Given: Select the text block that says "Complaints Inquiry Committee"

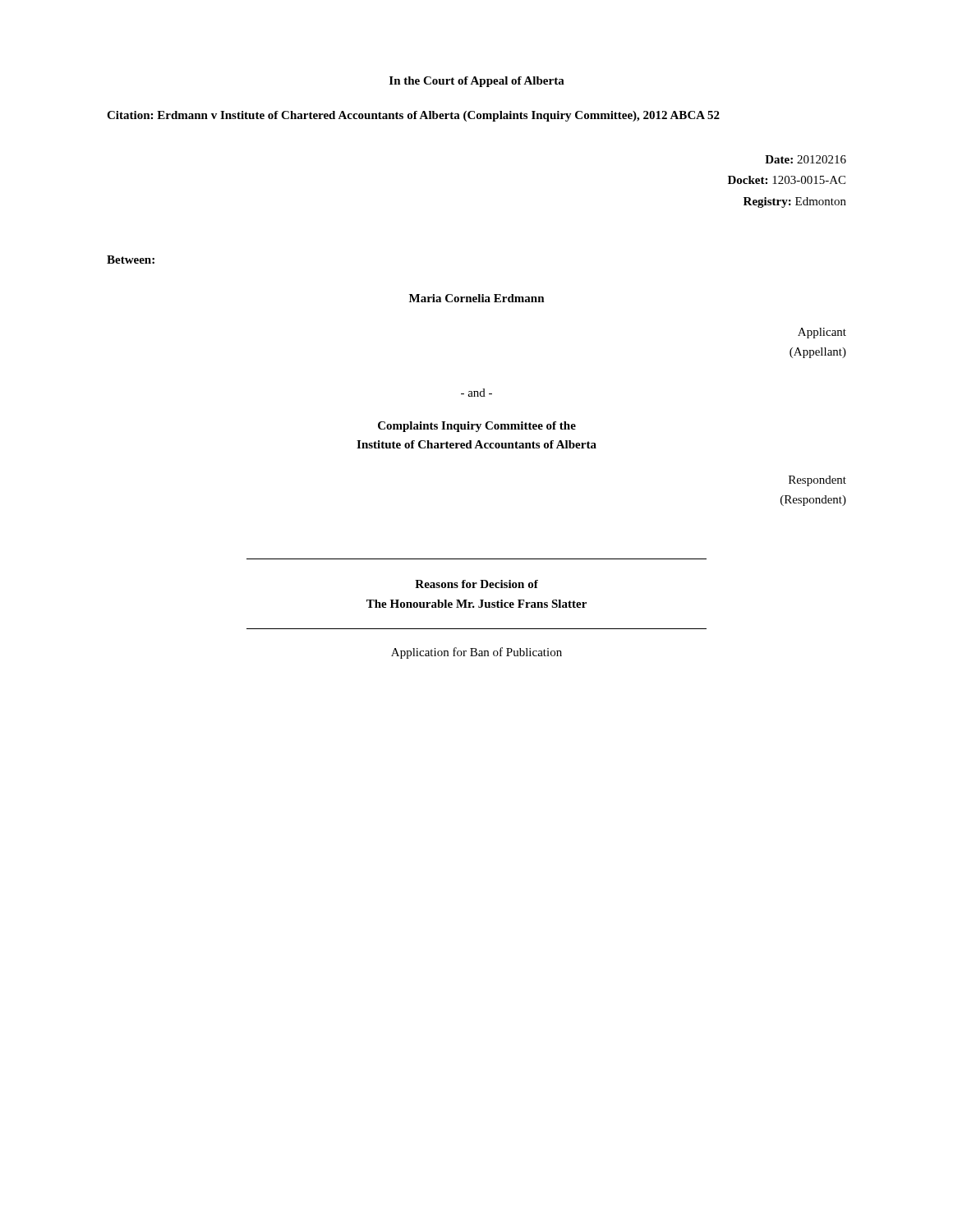Looking at the screenshot, I should click(476, 435).
